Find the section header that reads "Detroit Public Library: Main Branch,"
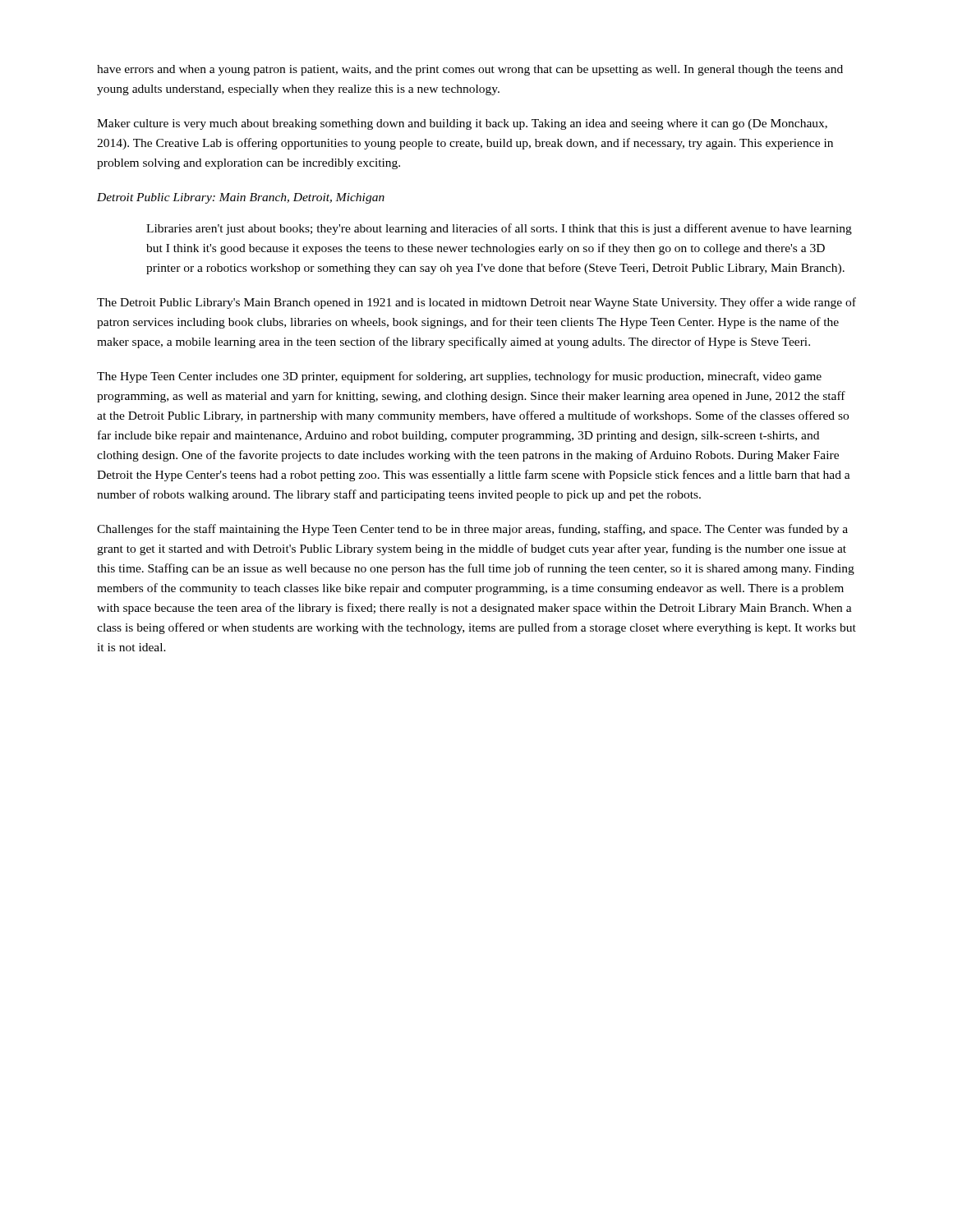 (x=241, y=197)
